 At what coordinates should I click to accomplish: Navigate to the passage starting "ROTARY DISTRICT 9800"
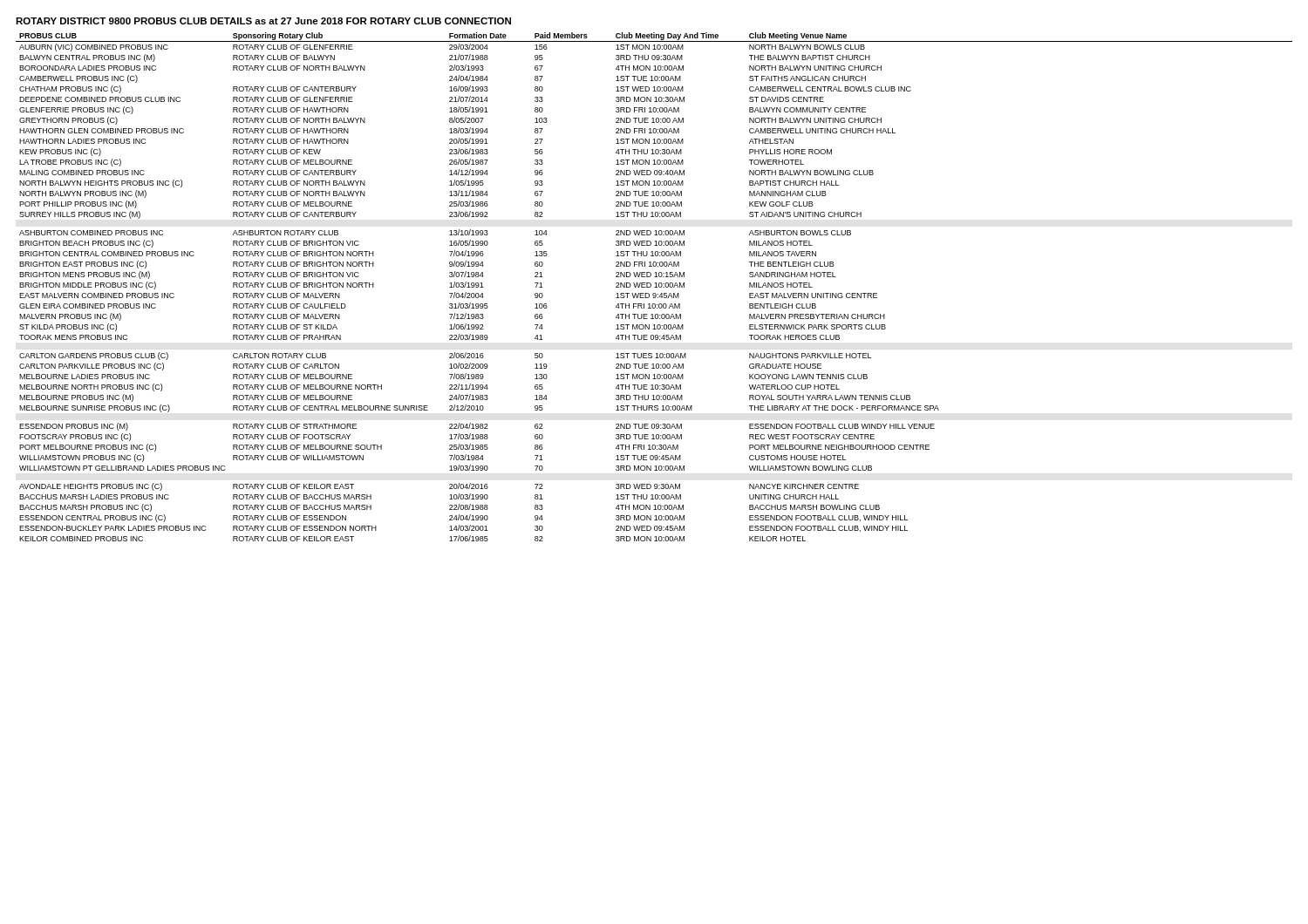pyautogui.click(x=264, y=21)
